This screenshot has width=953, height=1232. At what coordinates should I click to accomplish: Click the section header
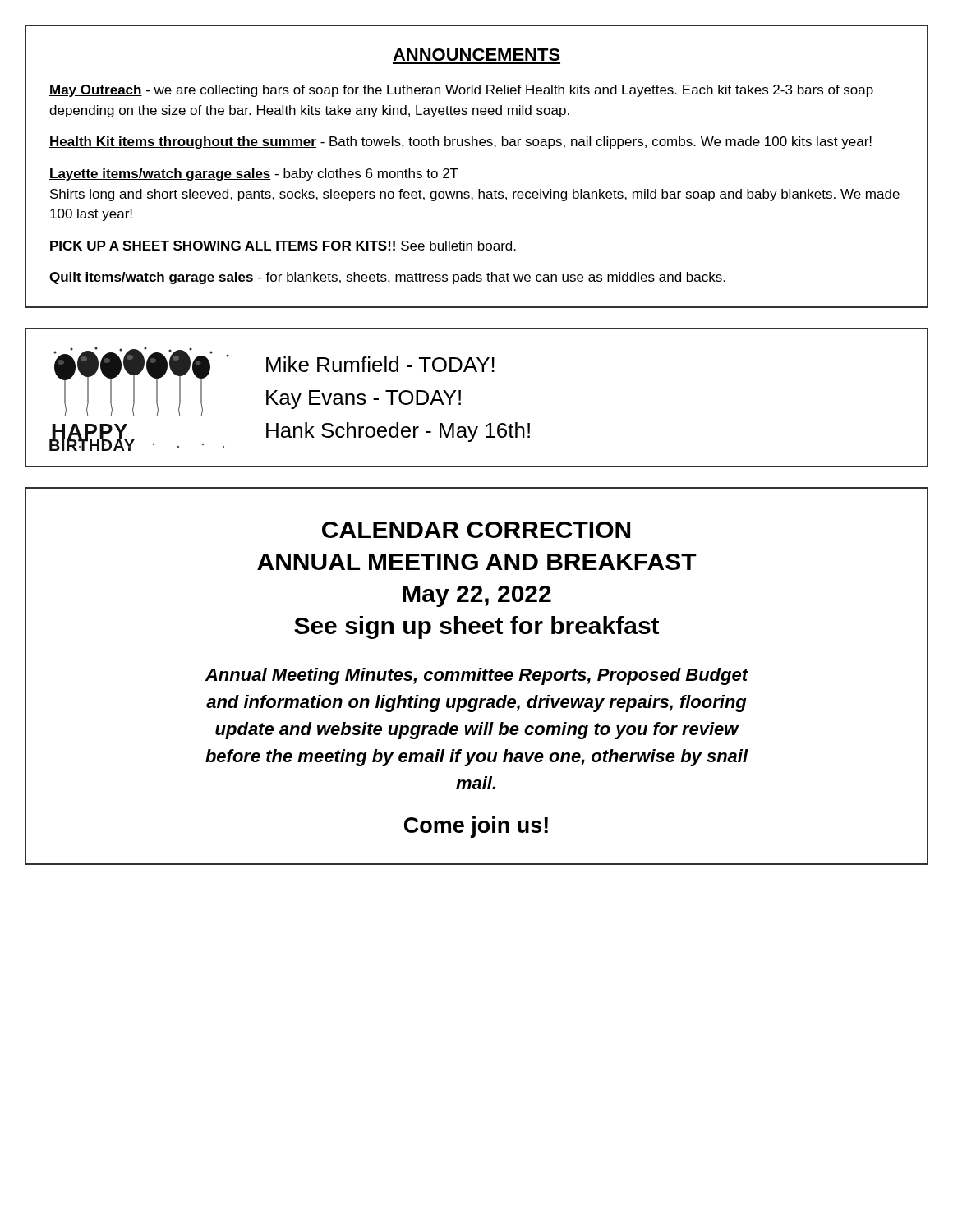(476, 166)
